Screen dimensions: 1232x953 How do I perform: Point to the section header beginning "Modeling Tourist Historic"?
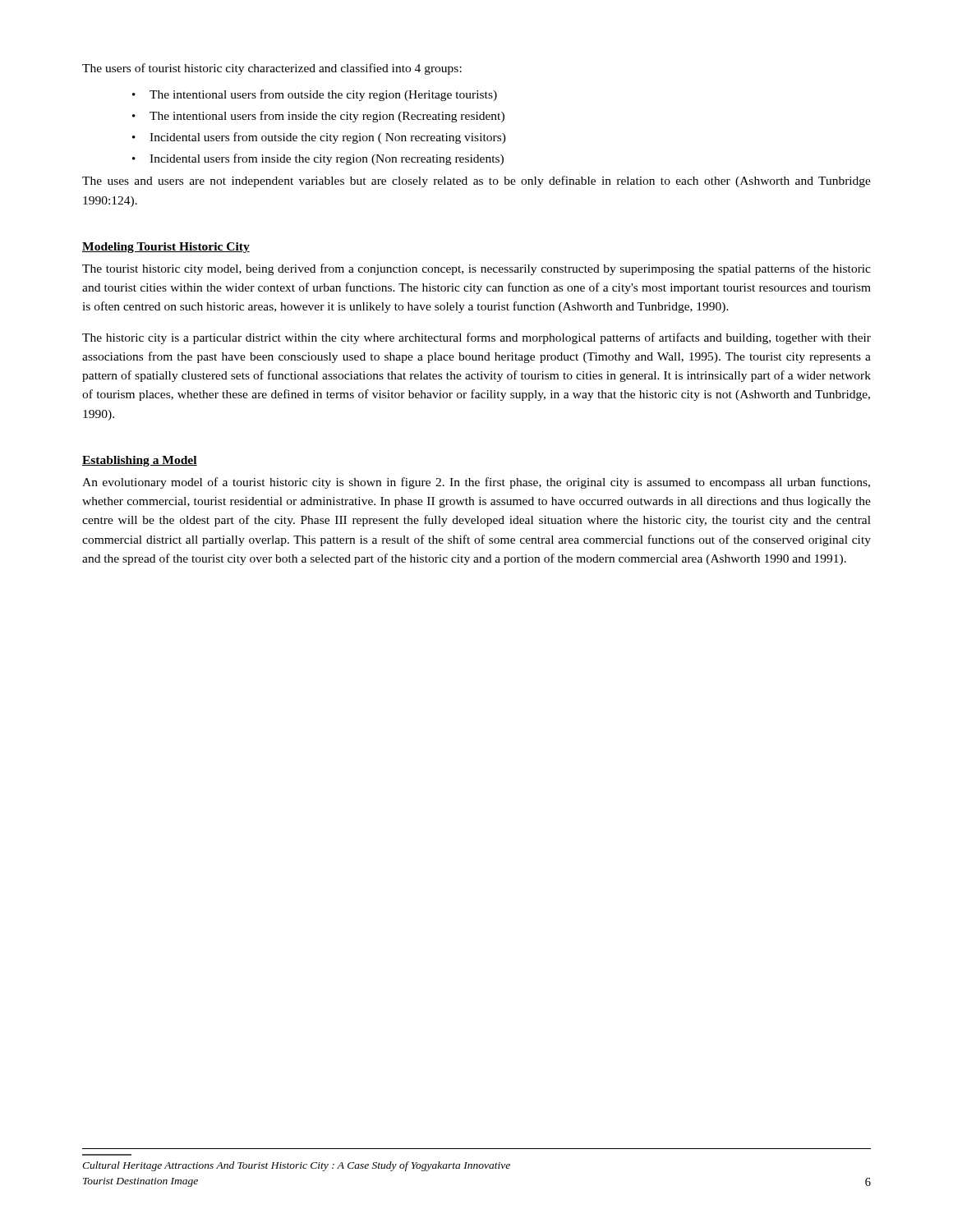[166, 246]
